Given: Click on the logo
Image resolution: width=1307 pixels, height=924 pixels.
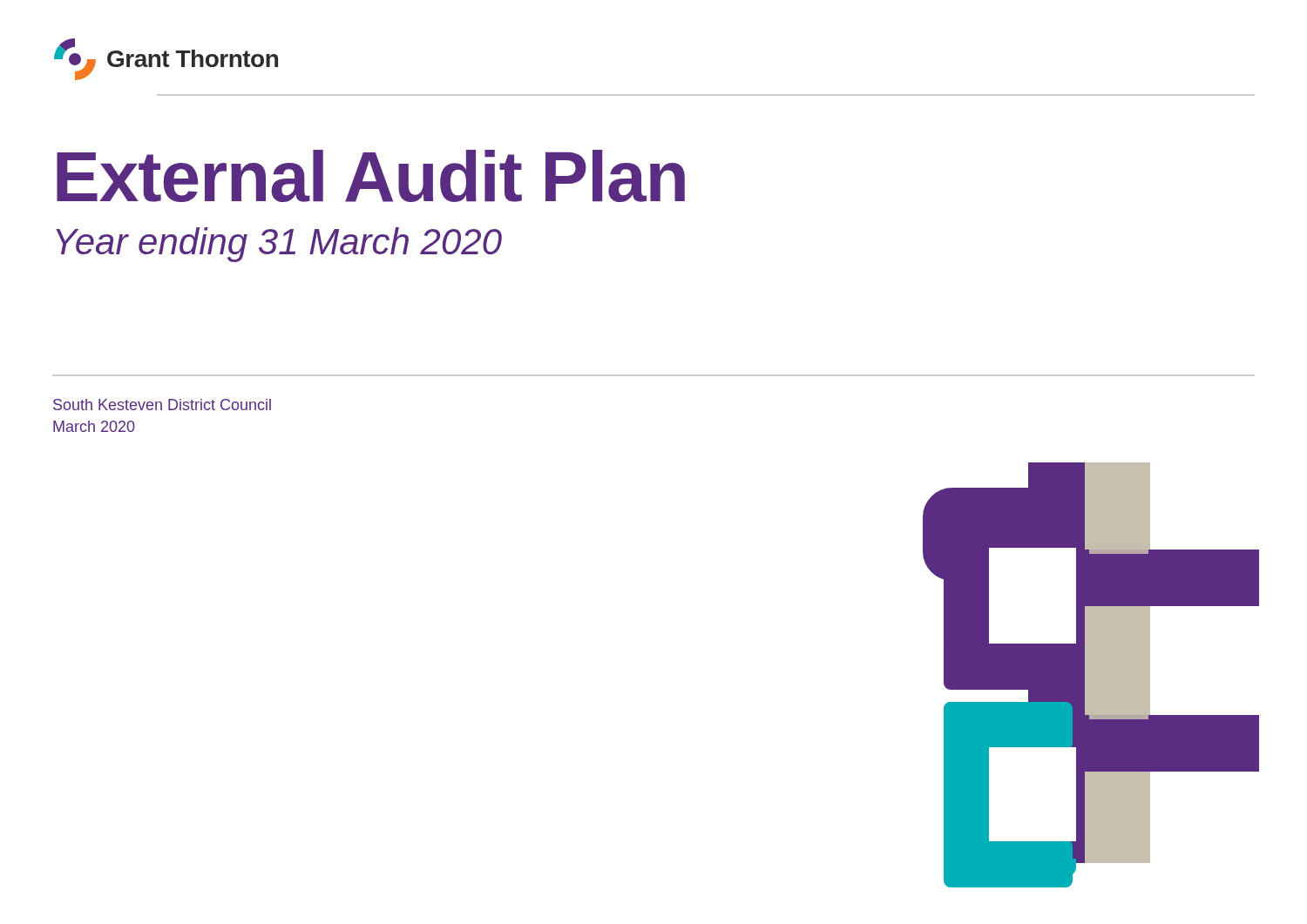Looking at the screenshot, I should click(166, 59).
